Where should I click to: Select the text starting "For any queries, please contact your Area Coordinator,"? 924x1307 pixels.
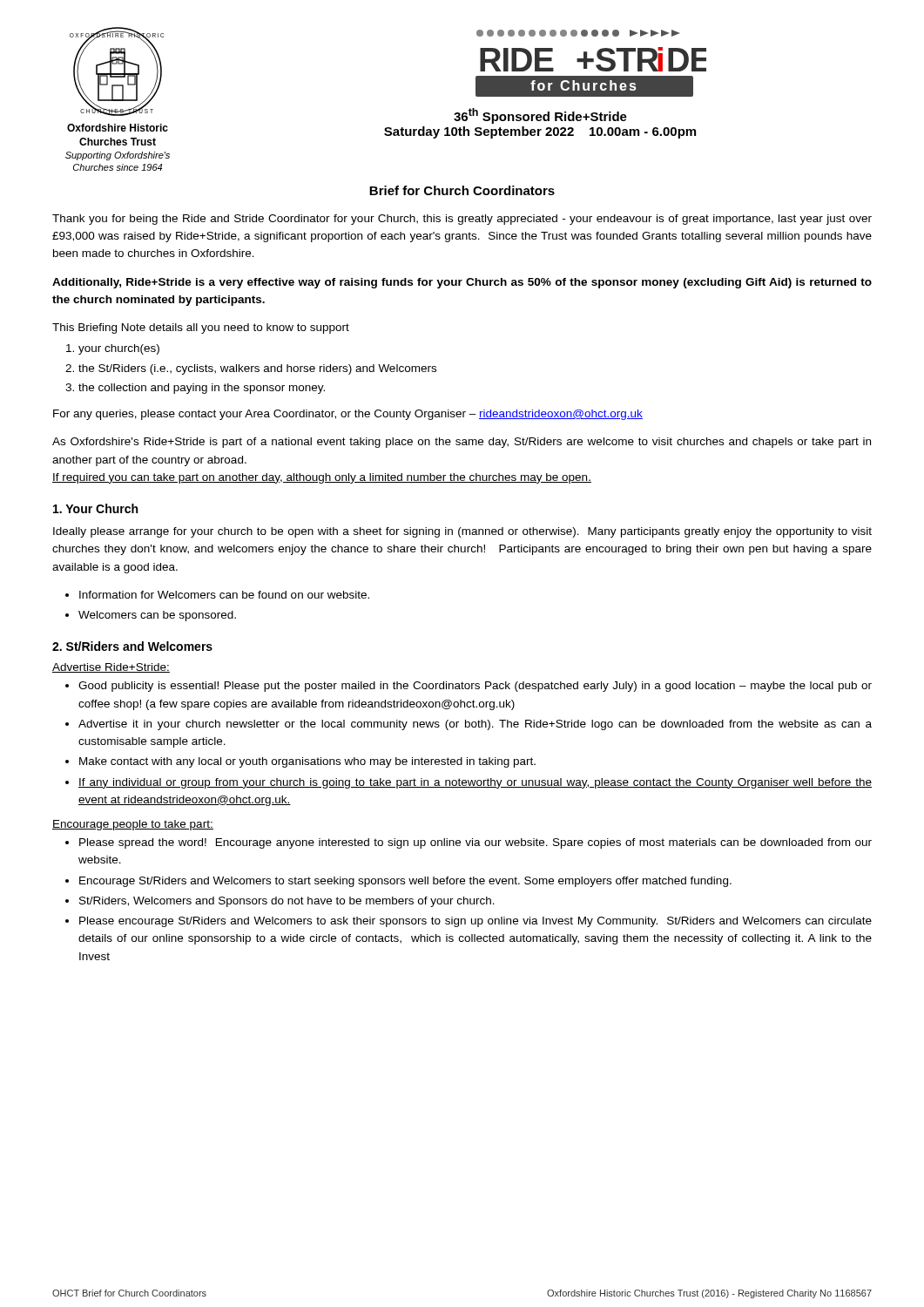[347, 414]
